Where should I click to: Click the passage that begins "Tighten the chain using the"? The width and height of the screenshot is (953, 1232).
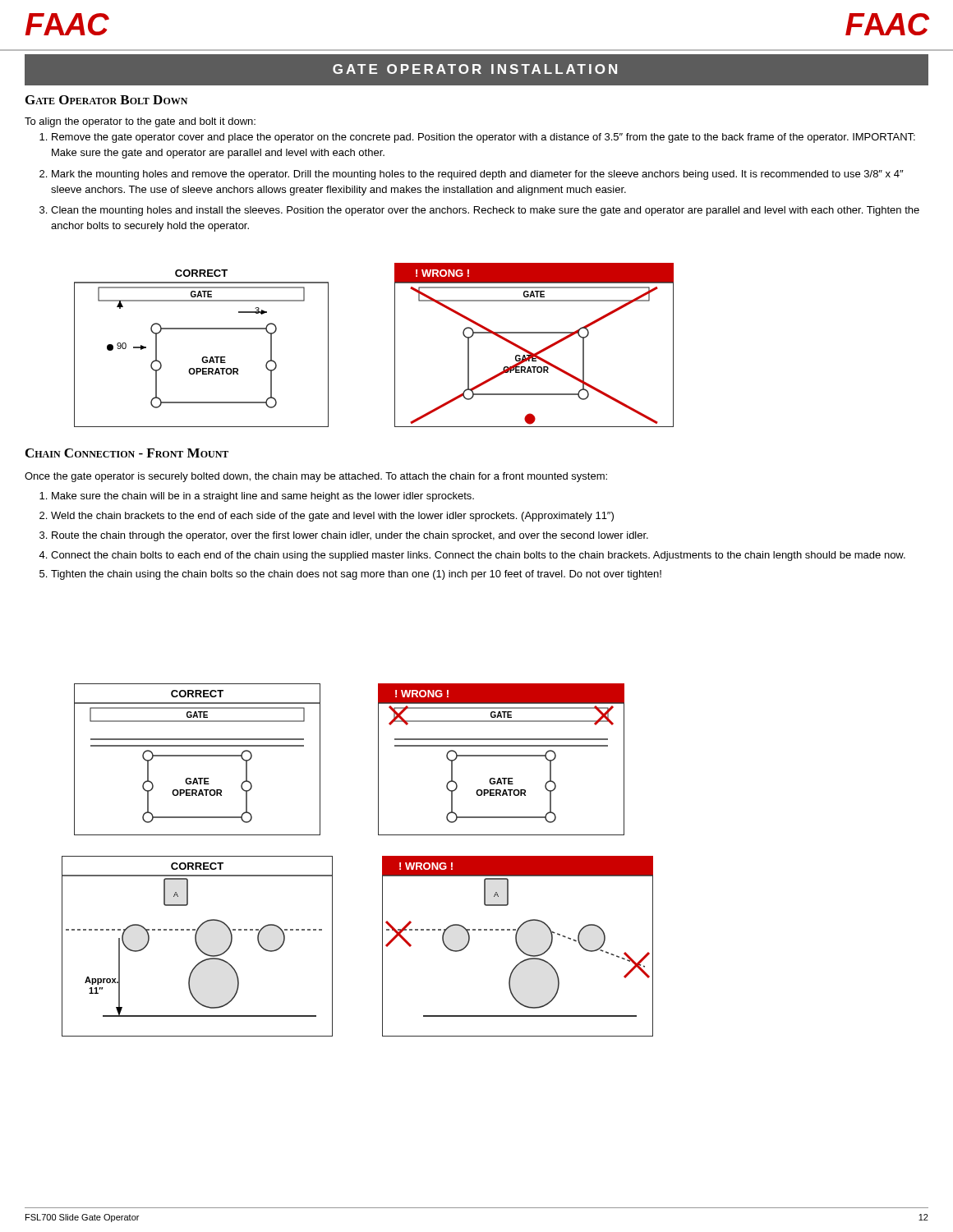click(x=356, y=574)
